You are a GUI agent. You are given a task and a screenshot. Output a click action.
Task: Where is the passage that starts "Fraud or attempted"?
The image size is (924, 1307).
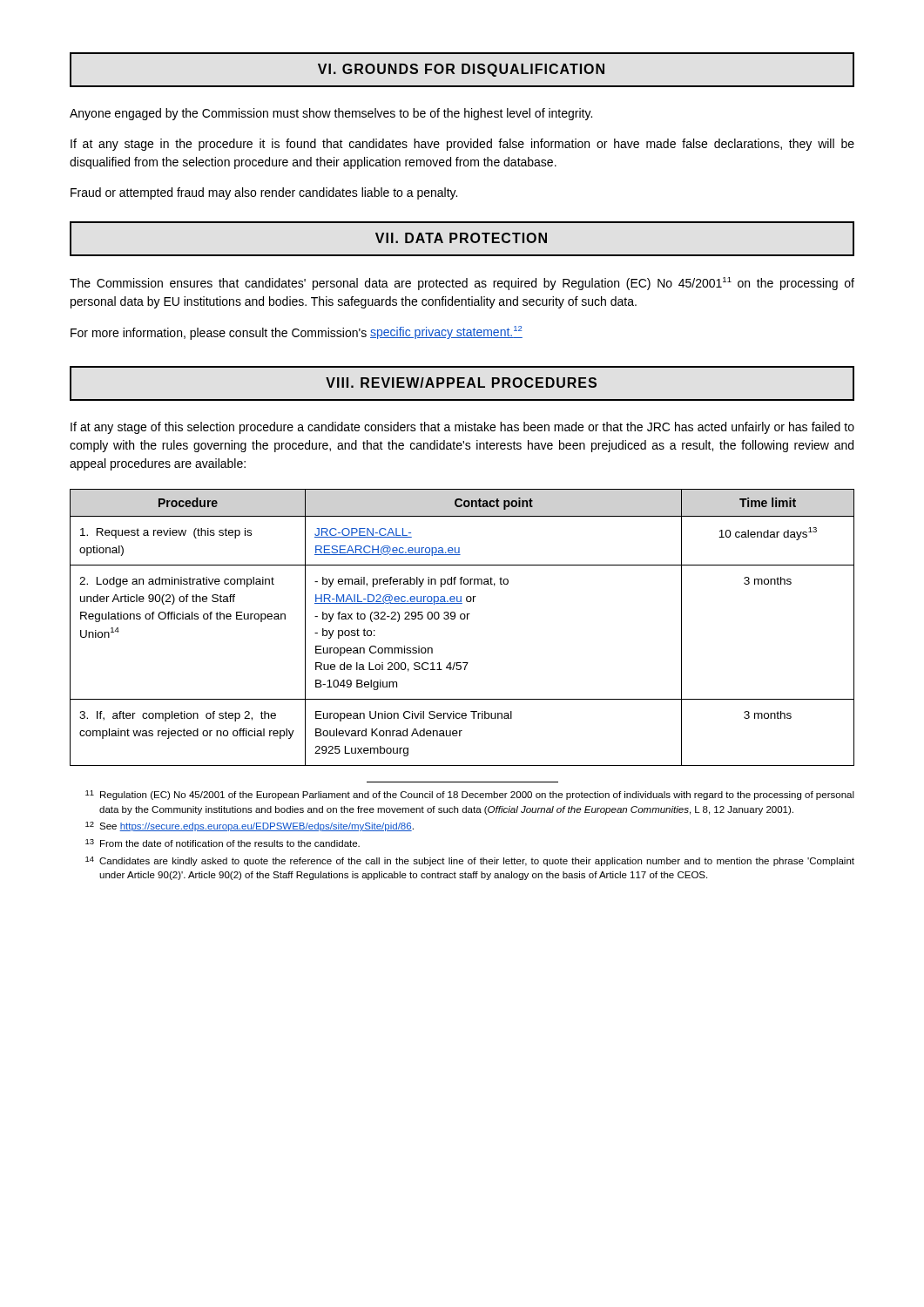264,193
